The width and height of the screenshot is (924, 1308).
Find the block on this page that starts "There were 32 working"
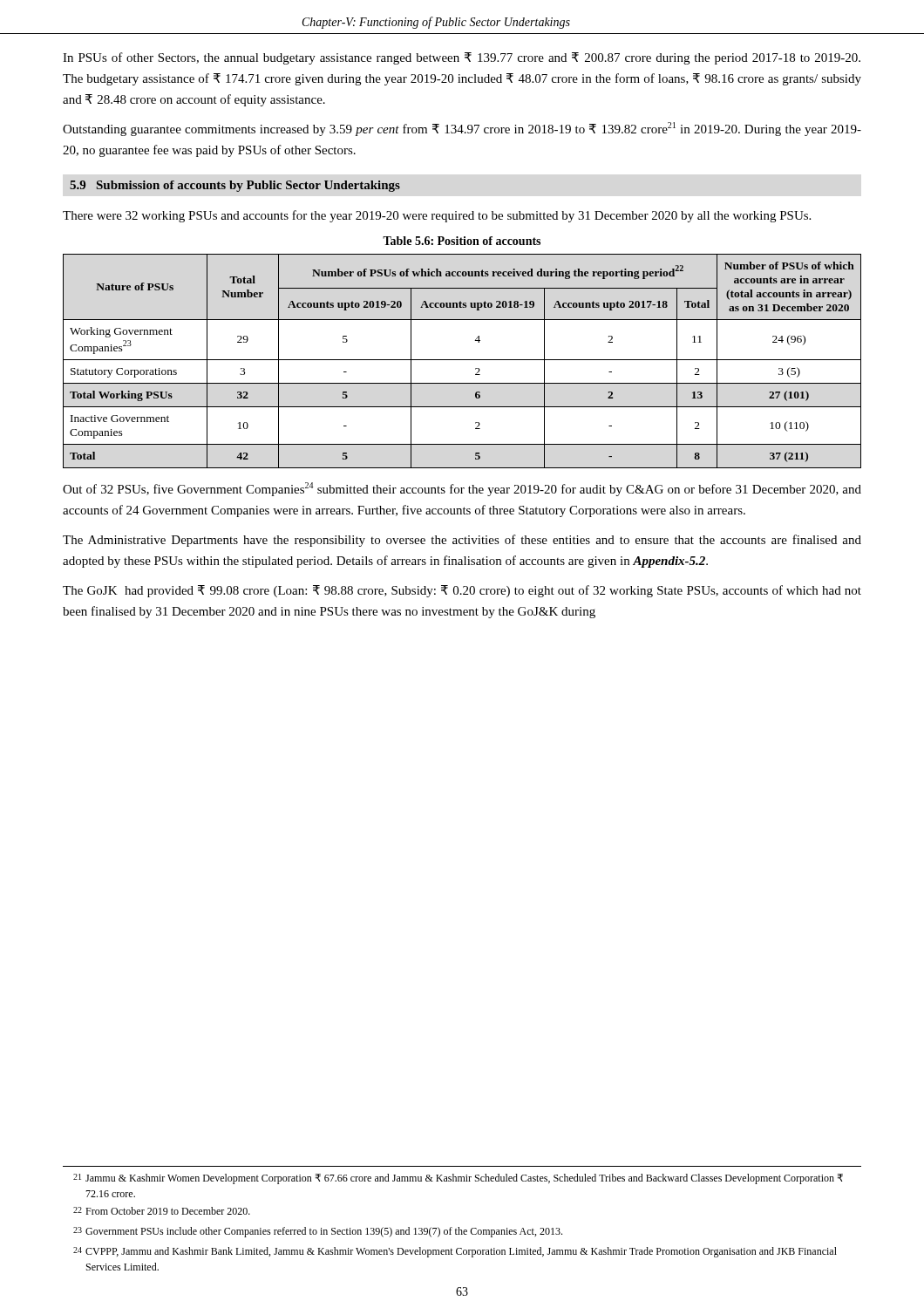click(437, 215)
